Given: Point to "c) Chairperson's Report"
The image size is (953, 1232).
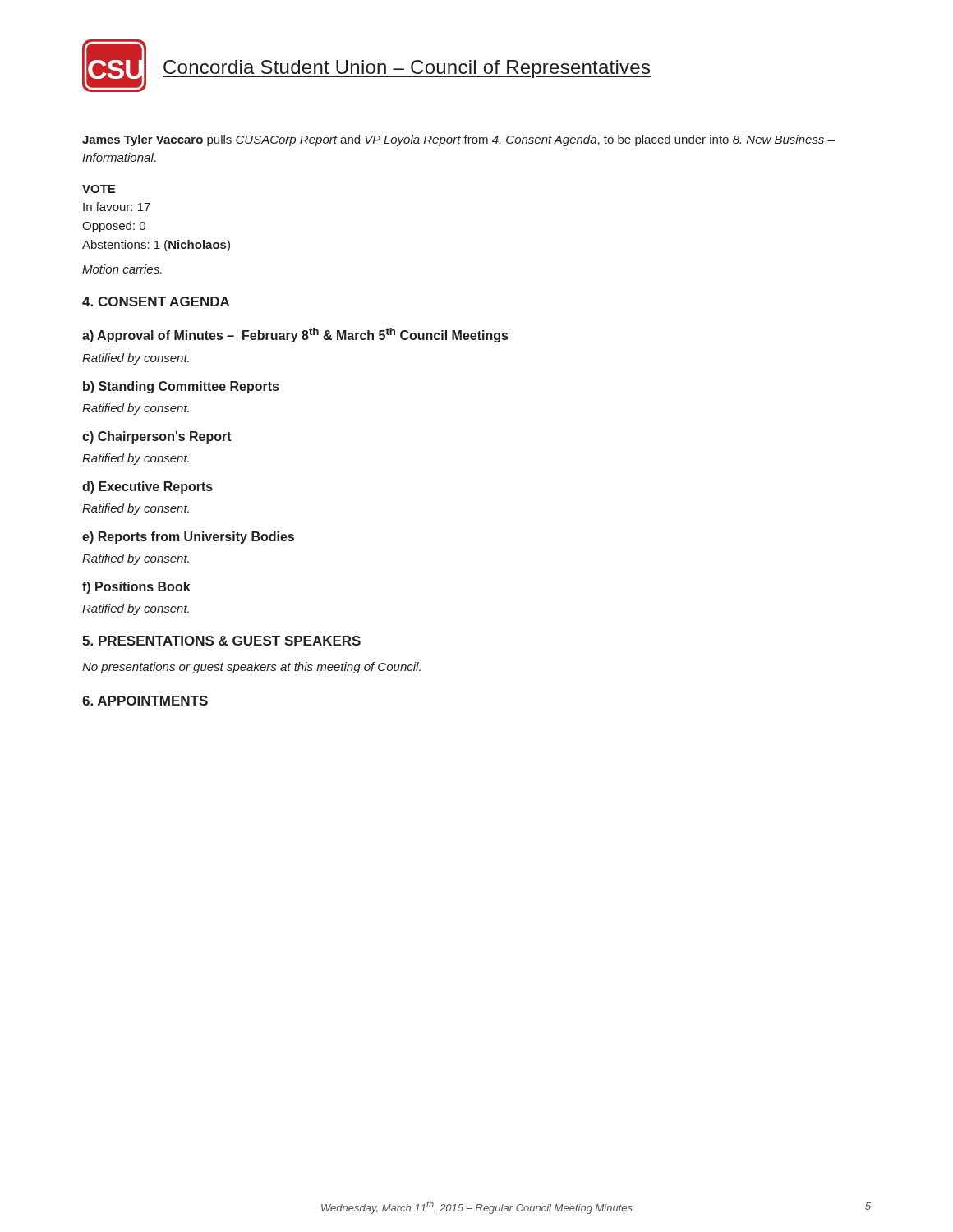Looking at the screenshot, I should pos(157,436).
